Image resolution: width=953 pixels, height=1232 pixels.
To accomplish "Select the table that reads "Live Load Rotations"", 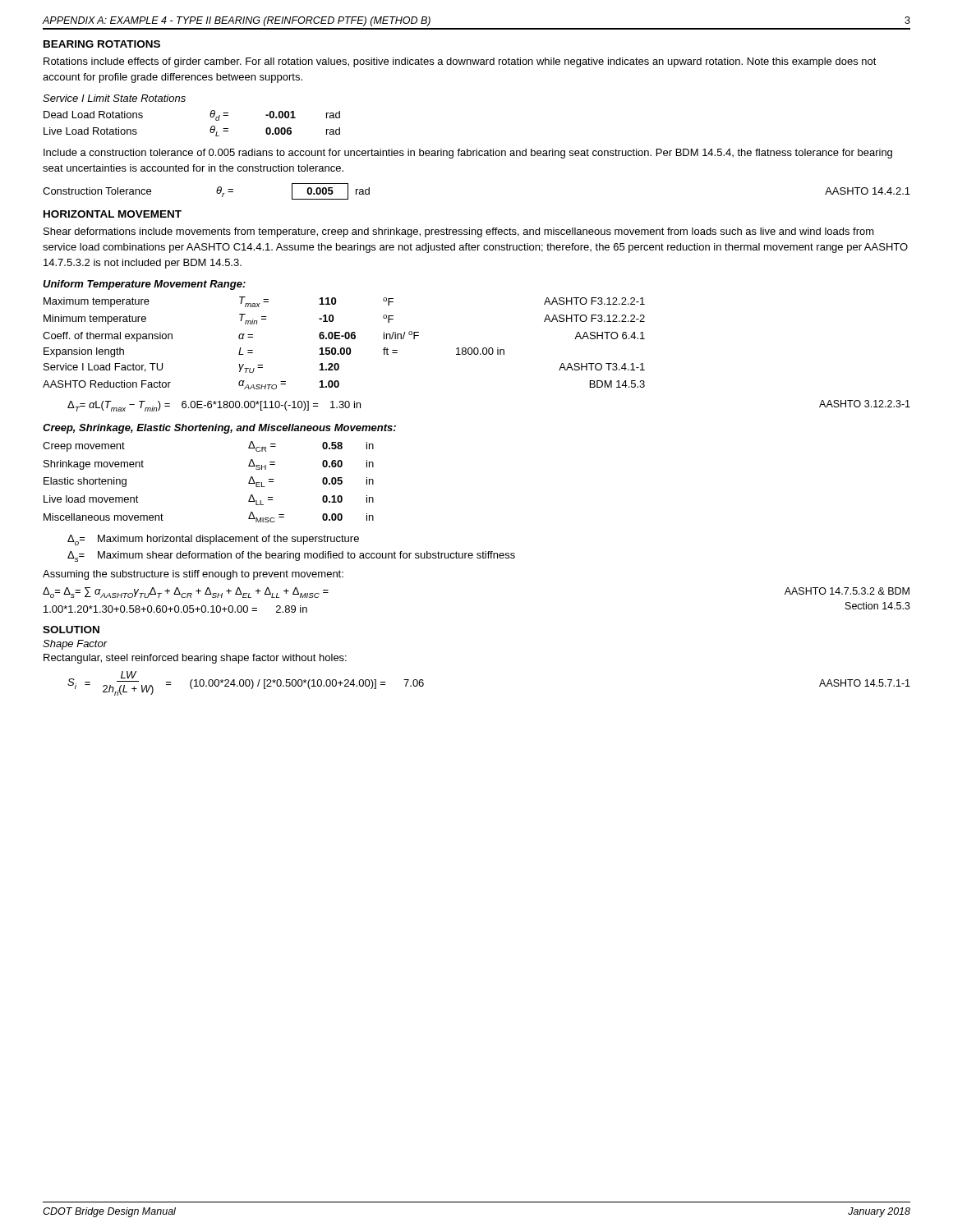I will tap(476, 123).
